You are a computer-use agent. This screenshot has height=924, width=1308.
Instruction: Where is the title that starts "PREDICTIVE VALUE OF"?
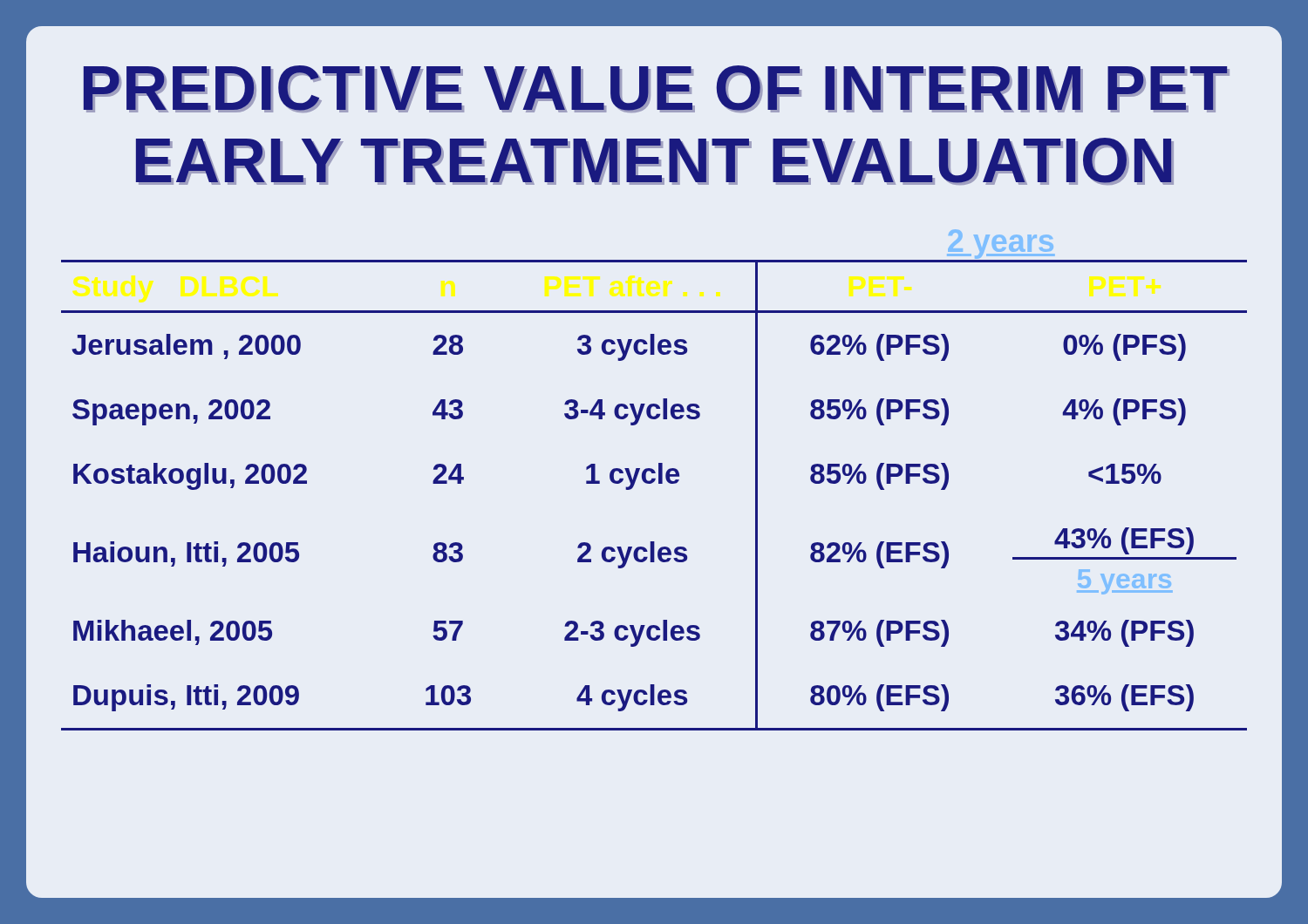654,124
